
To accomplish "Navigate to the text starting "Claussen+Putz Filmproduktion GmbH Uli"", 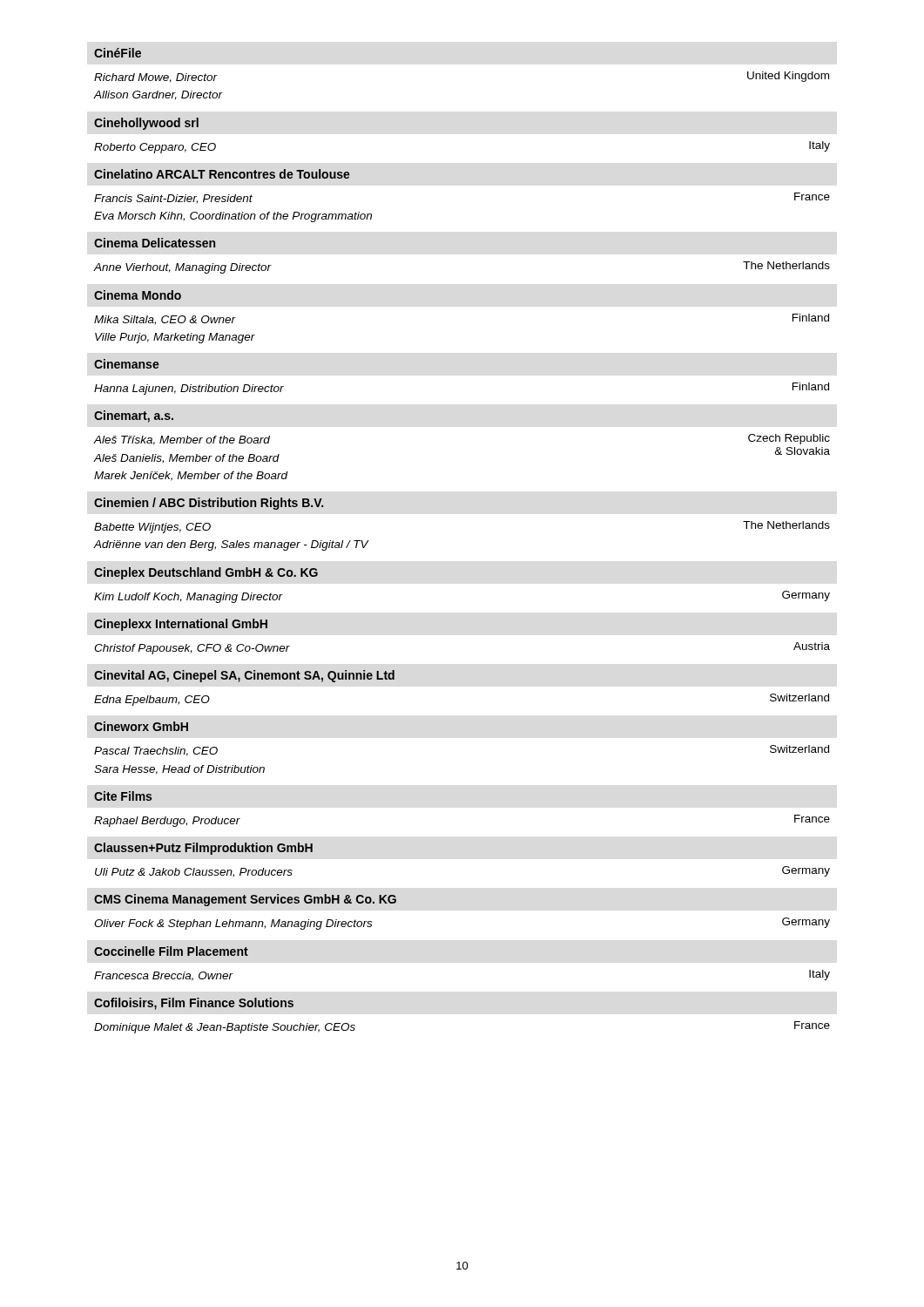I will tap(203, 849).
